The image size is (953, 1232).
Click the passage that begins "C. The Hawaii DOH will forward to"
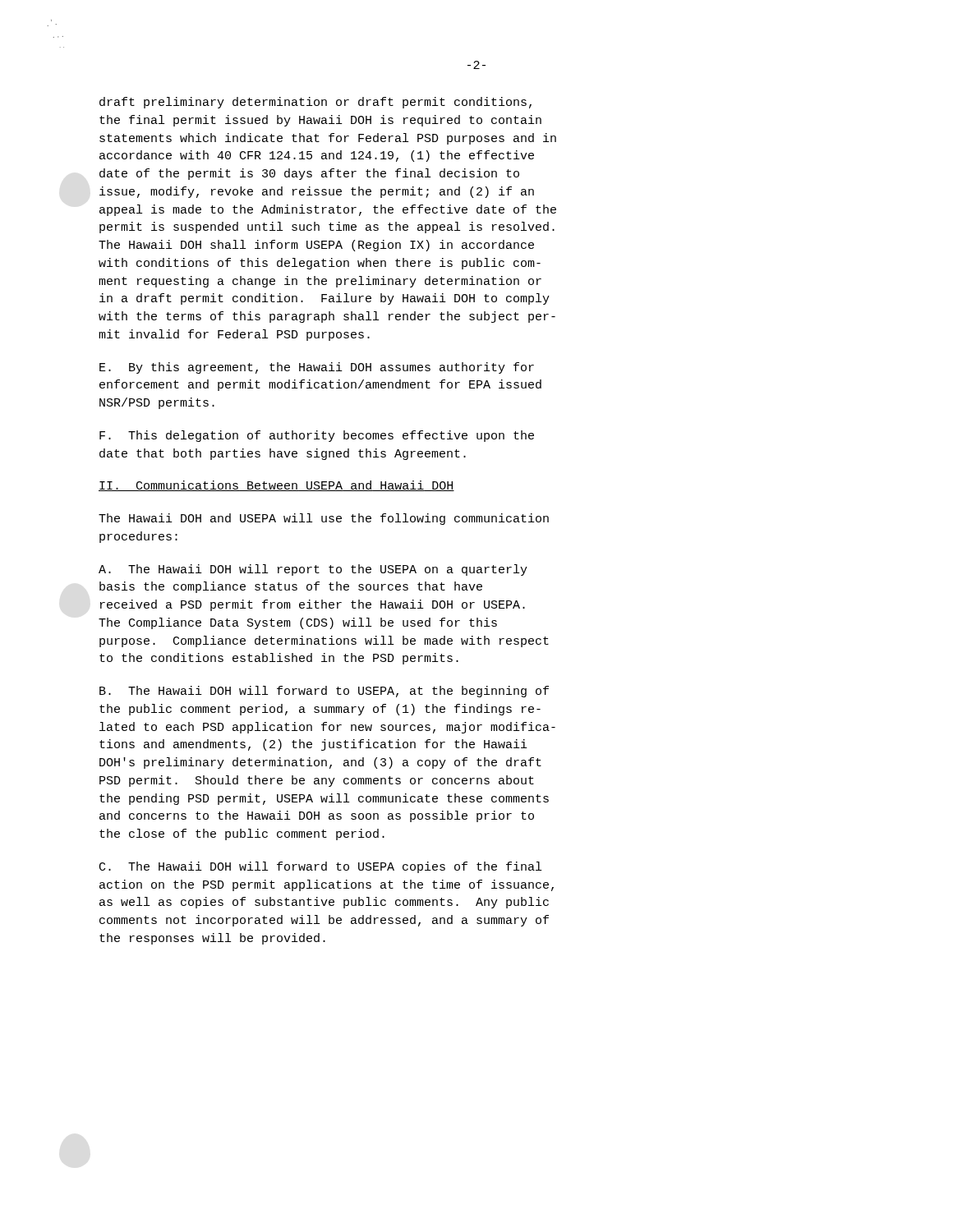click(x=328, y=903)
